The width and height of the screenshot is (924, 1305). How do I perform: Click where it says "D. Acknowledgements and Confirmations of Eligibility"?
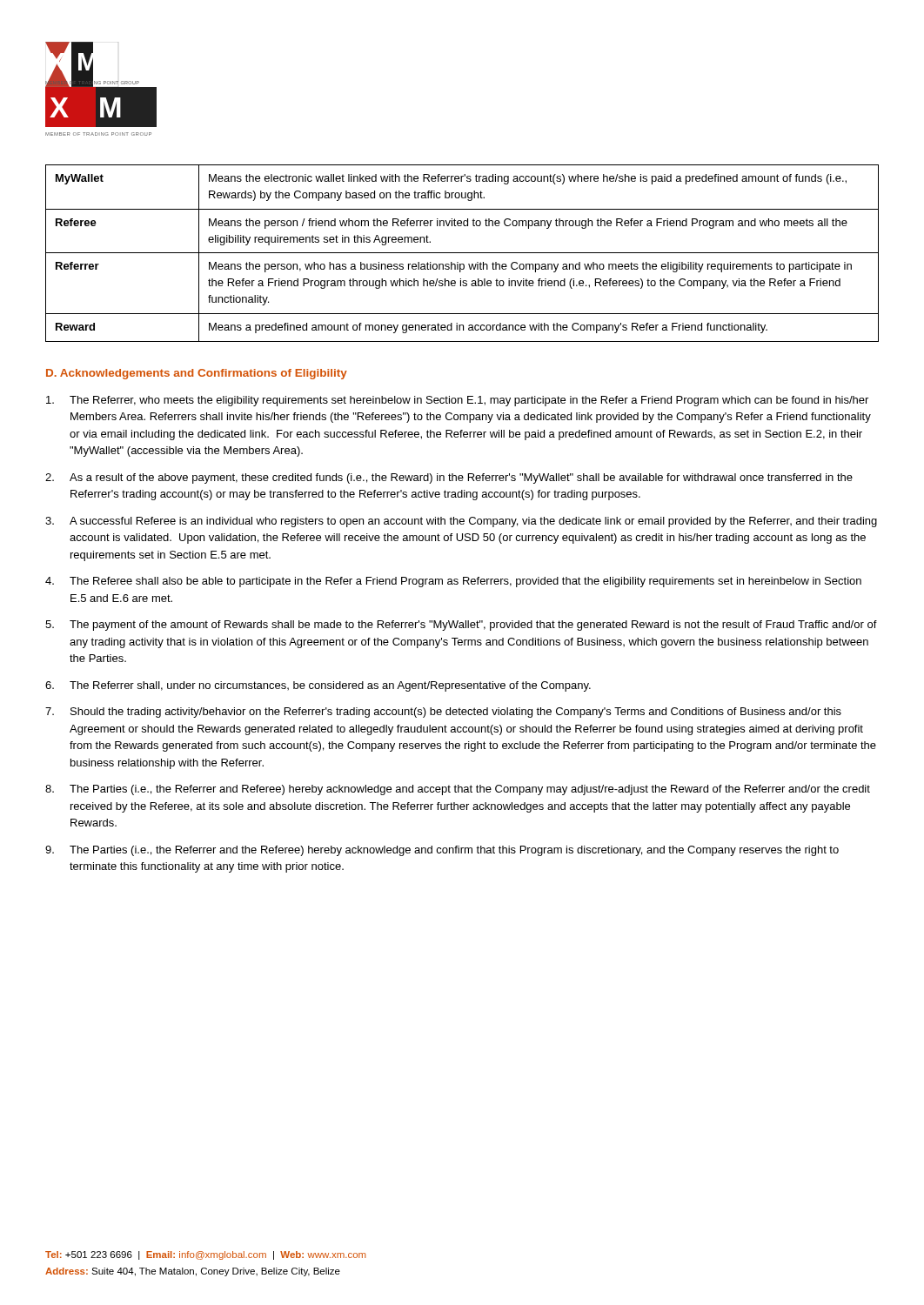pyautogui.click(x=196, y=373)
